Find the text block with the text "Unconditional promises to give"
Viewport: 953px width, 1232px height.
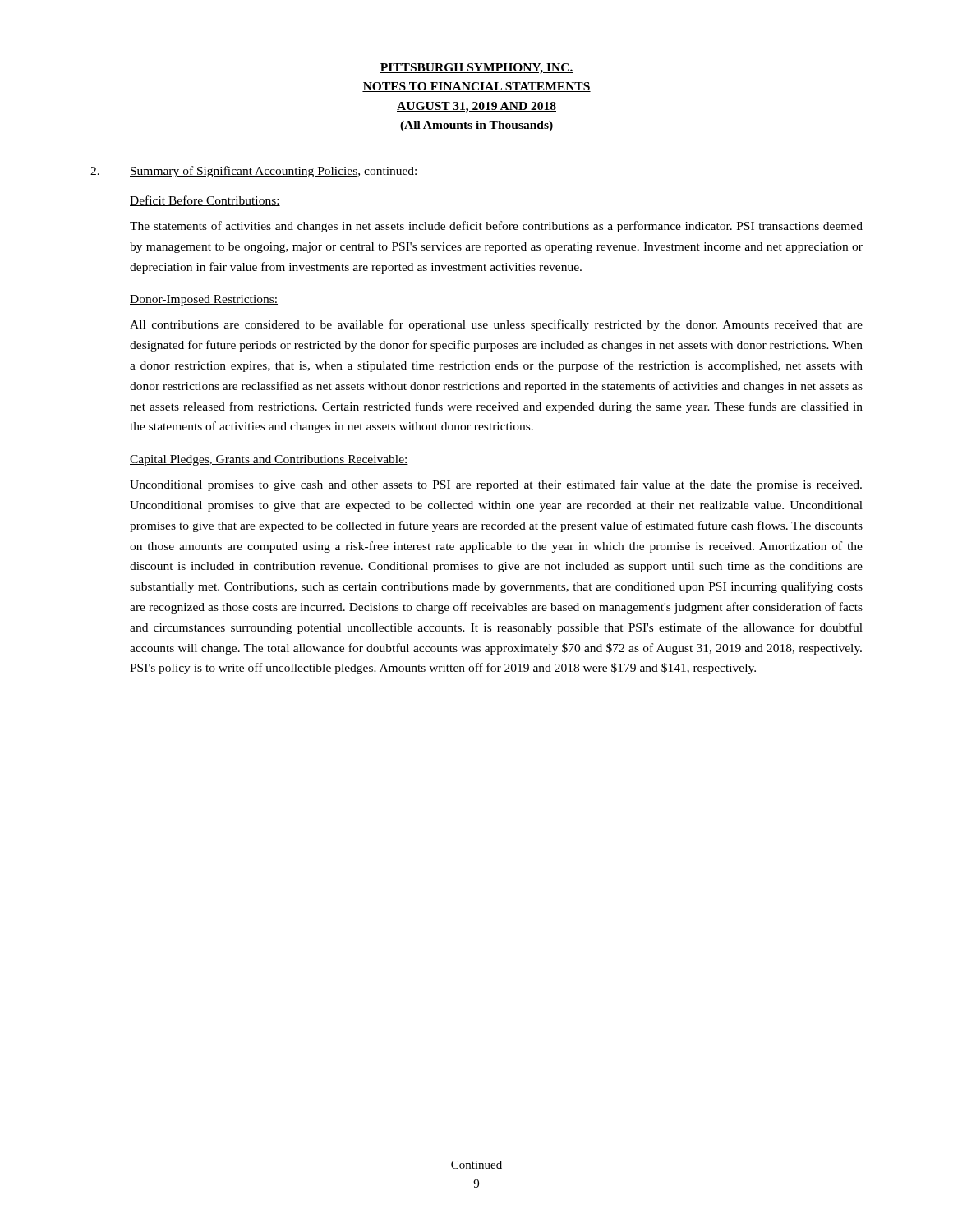496,576
